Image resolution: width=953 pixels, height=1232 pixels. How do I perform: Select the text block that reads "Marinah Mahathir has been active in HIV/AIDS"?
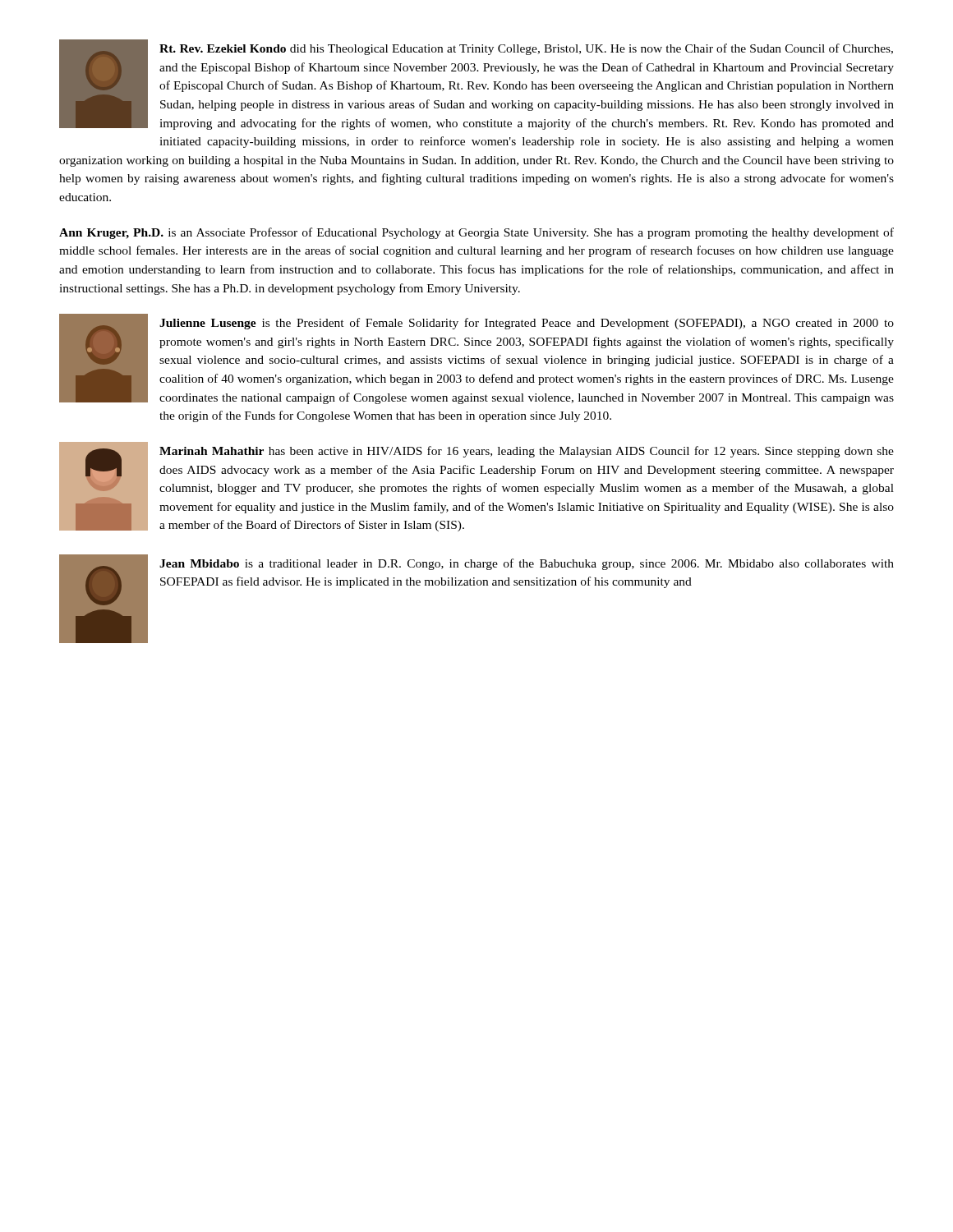[x=476, y=489]
